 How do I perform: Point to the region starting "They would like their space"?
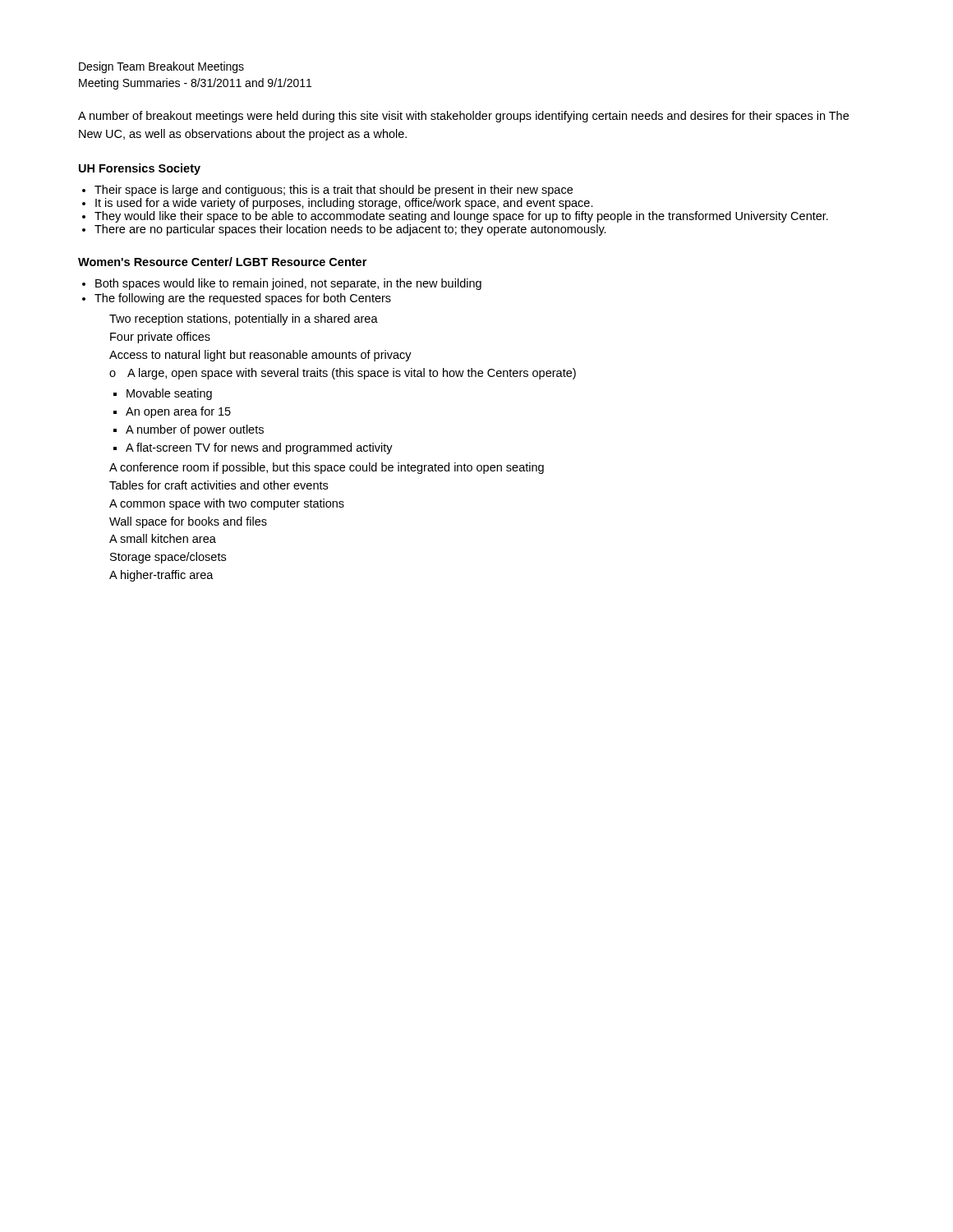click(485, 216)
